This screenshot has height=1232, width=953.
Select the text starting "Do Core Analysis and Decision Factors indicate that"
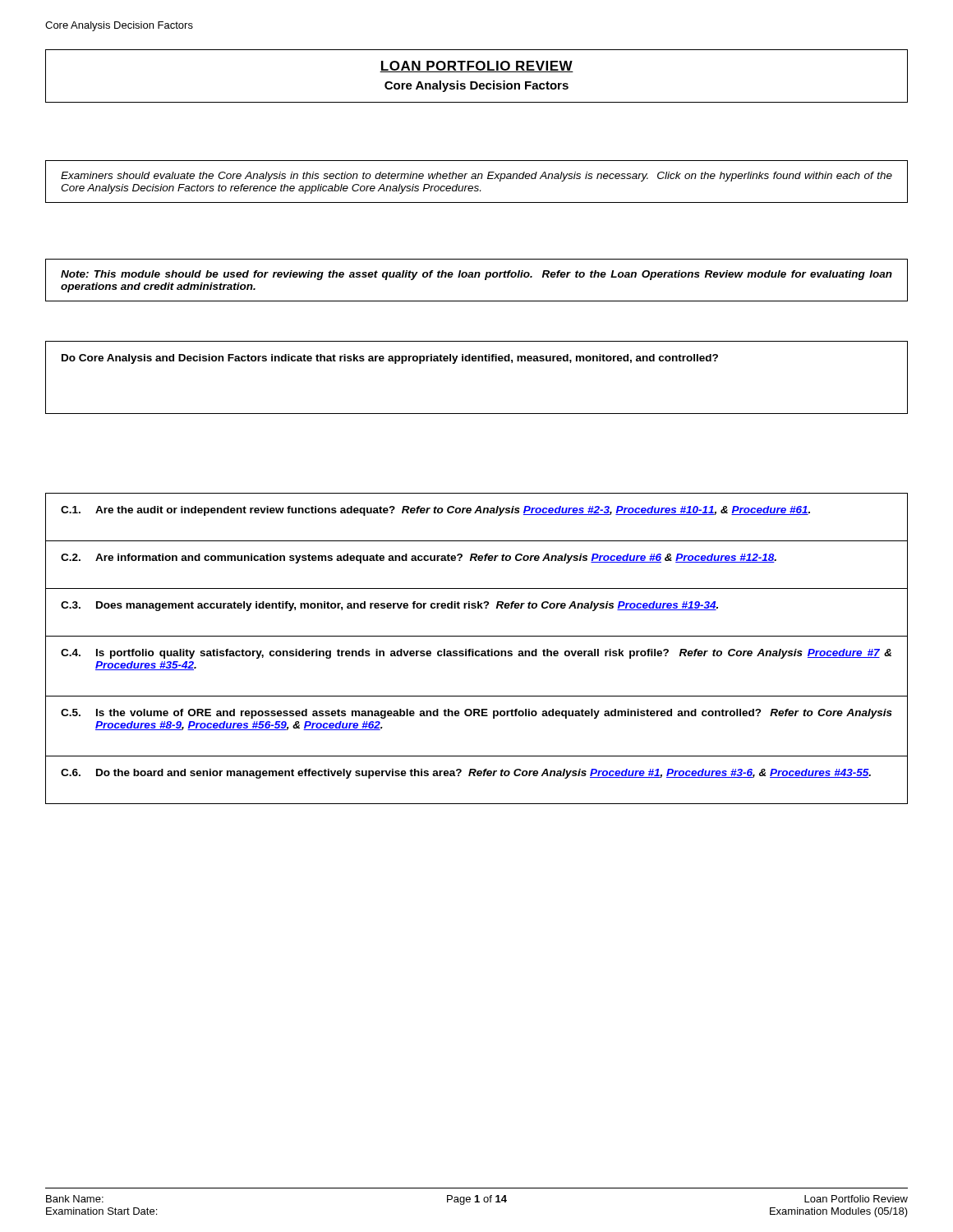[x=390, y=358]
